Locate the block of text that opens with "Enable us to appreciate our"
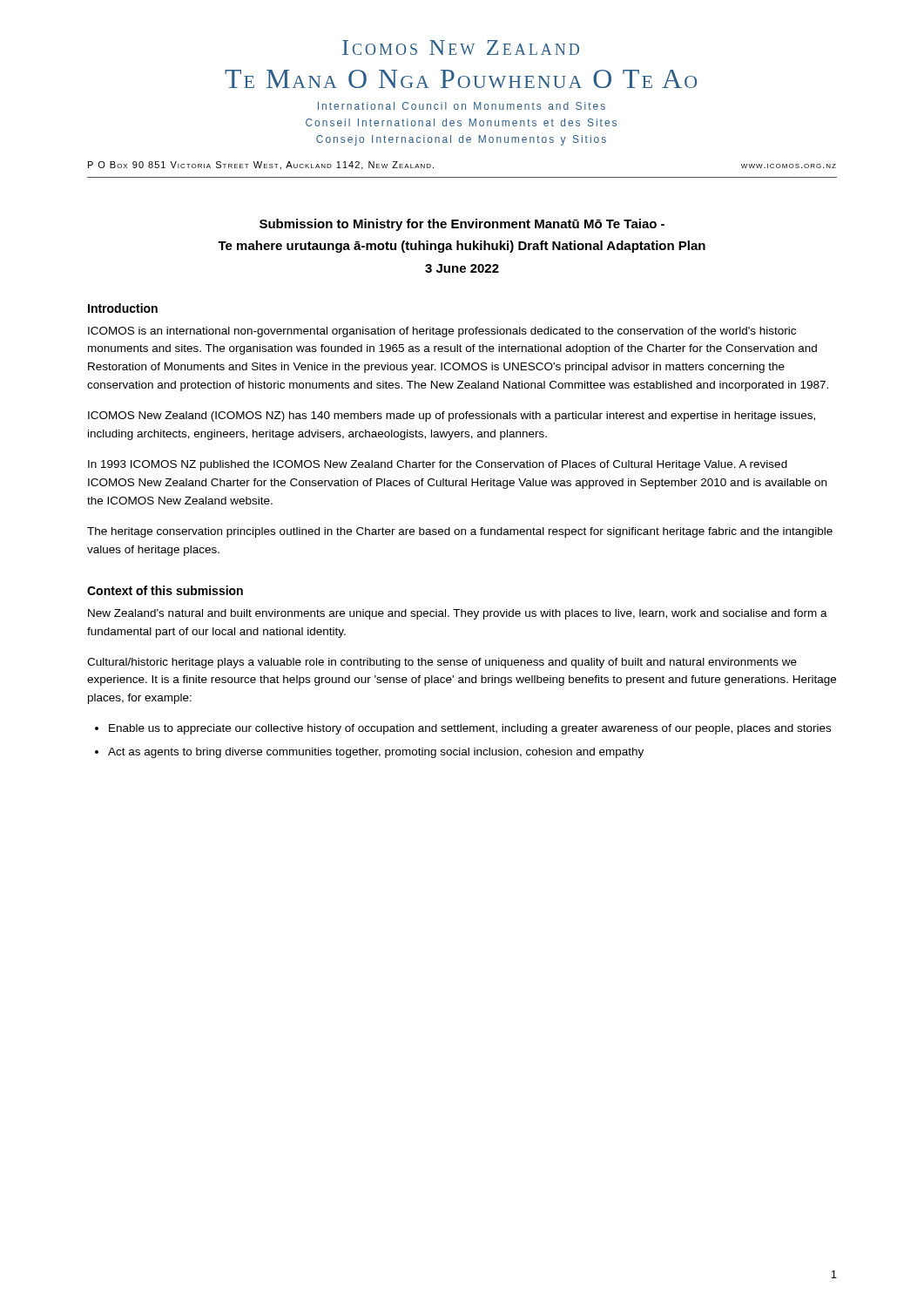This screenshot has width=924, height=1307. (470, 728)
